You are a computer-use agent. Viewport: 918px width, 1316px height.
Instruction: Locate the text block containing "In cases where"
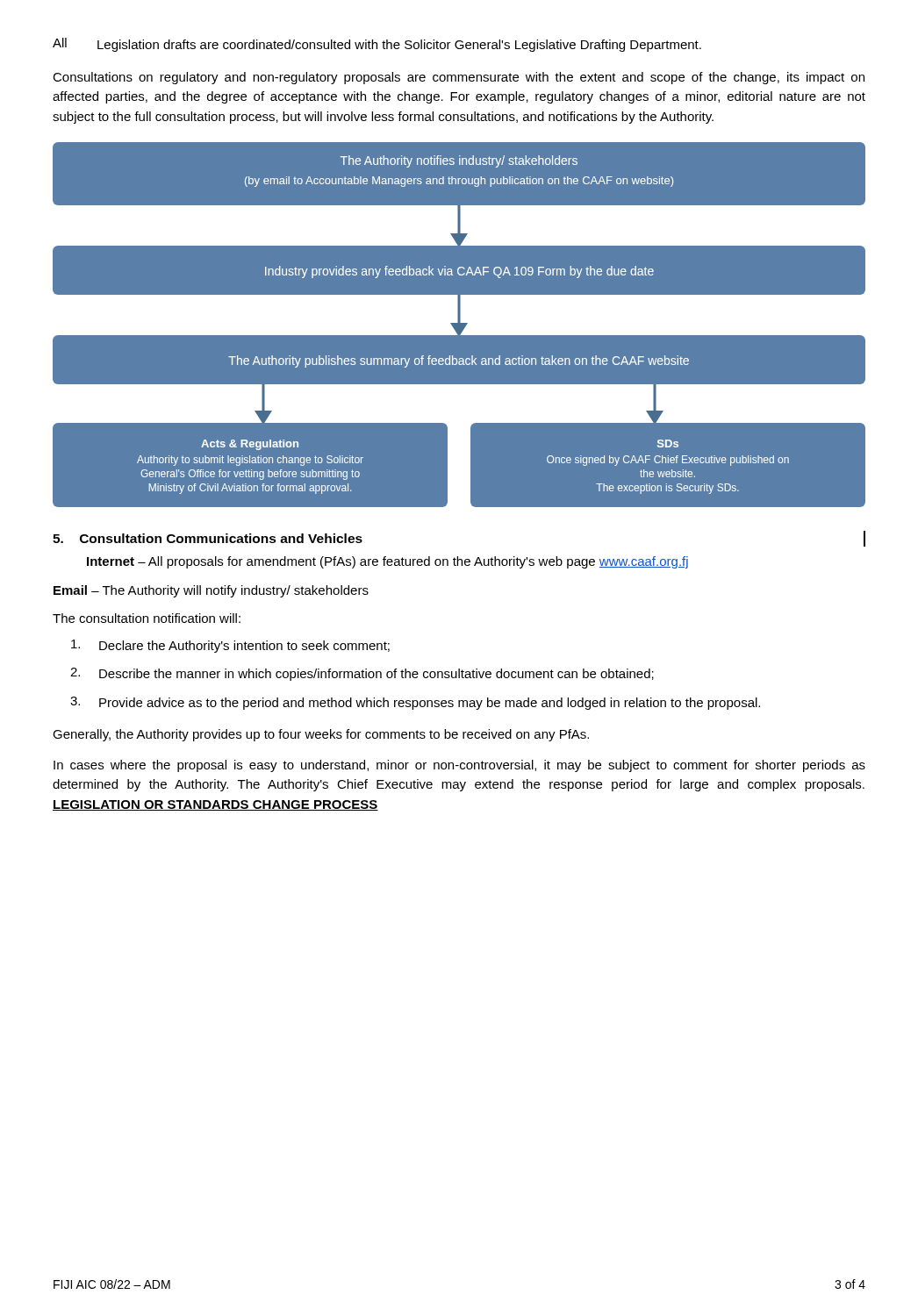click(459, 784)
